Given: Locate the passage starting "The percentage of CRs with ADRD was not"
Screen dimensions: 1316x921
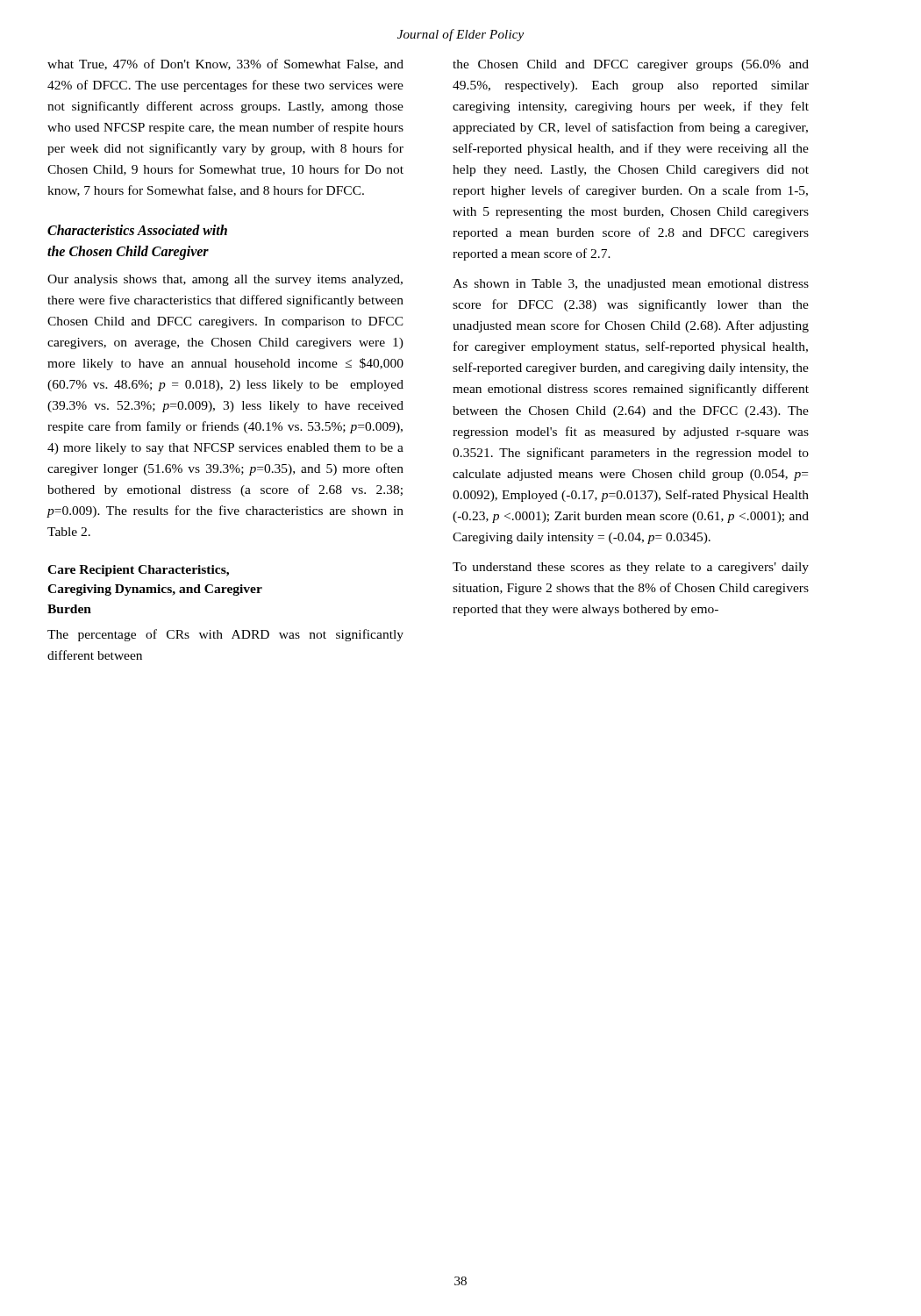Looking at the screenshot, I should point(225,645).
